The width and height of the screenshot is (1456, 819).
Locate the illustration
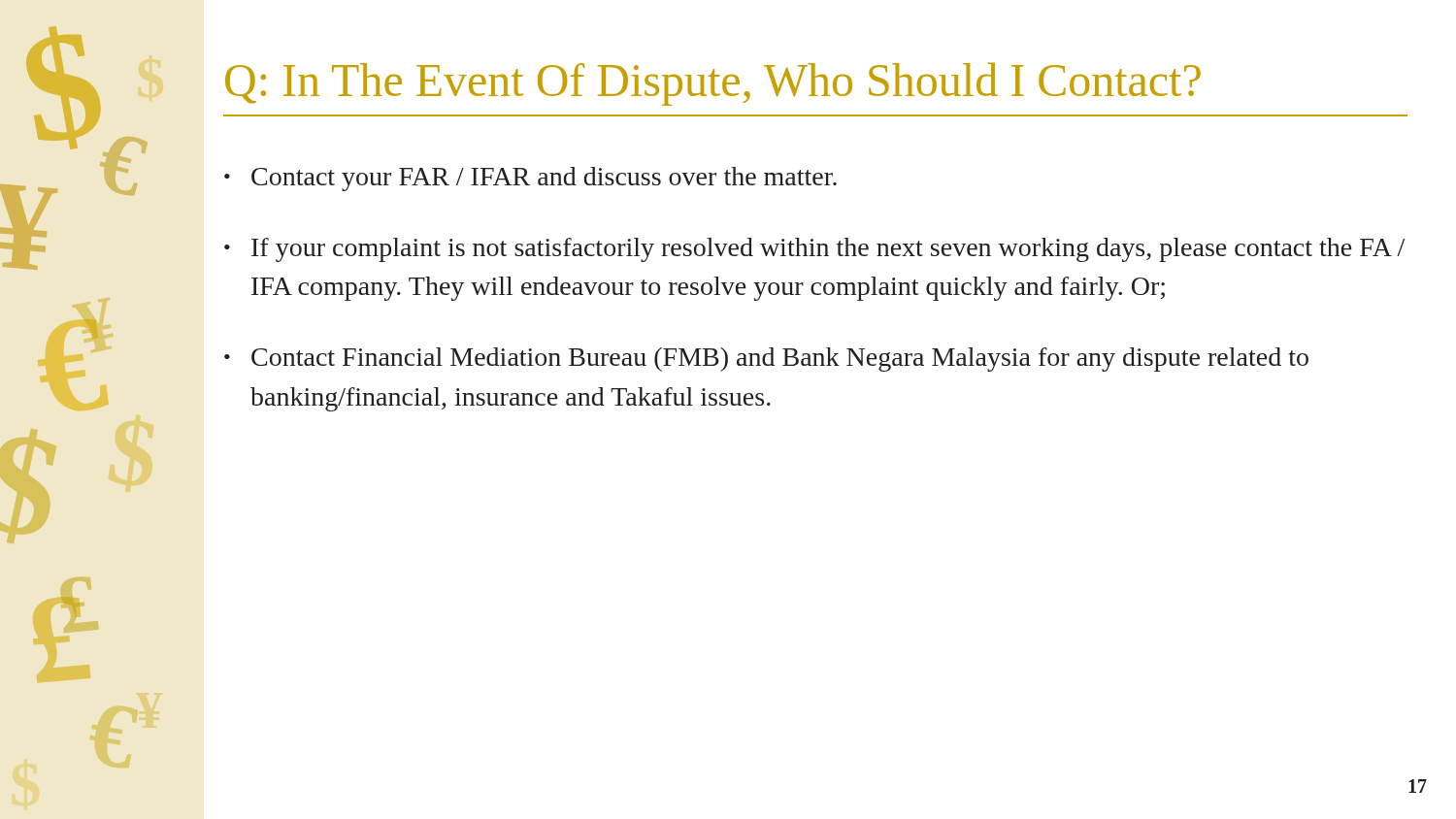pyautogui.click(x=102, y=410)
